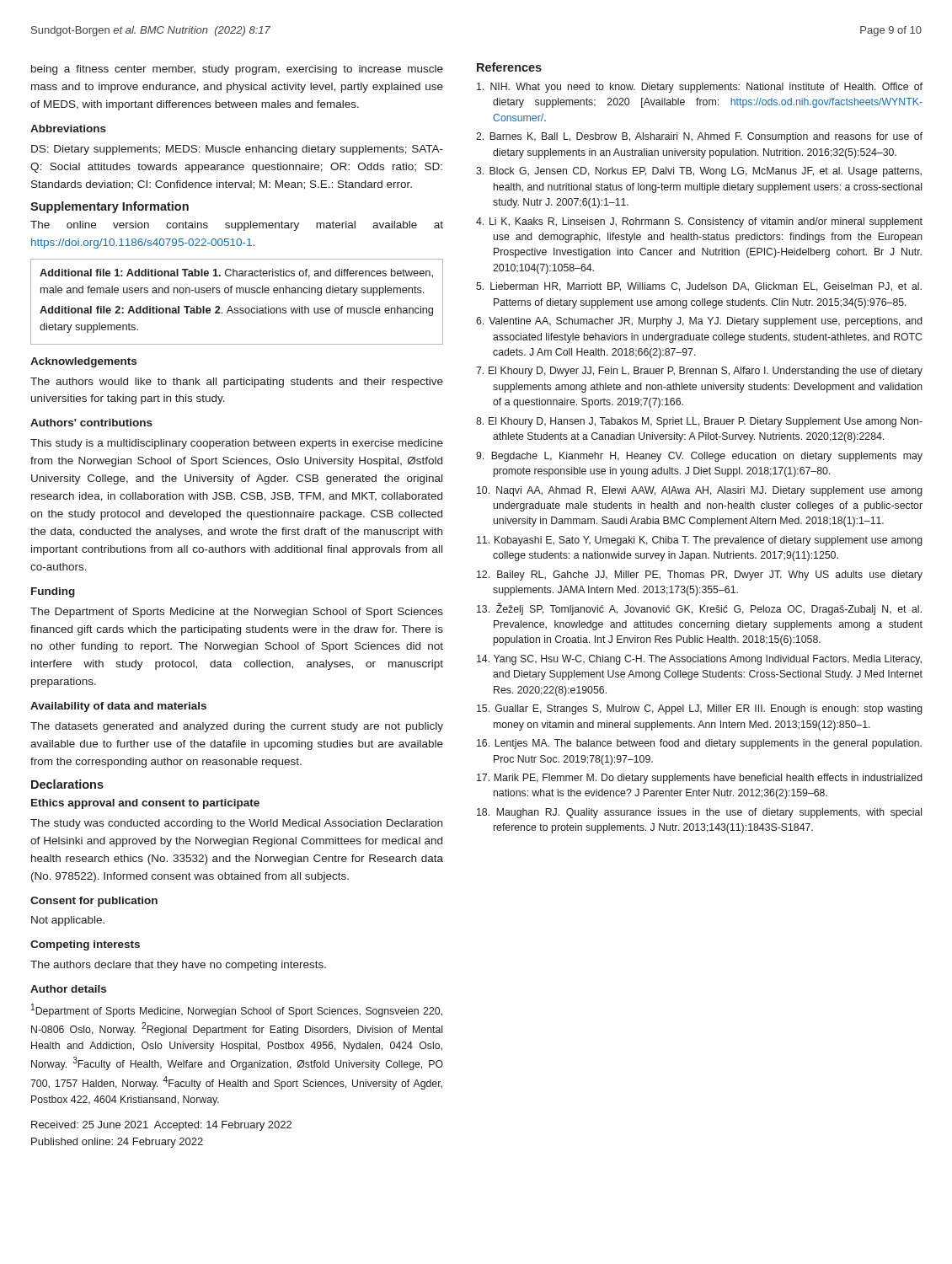Click on the list item that says "4. Li K, Kaaks R, Linseisen J,"
Screen dimensions: 1264x952
[x=699, y=245]
